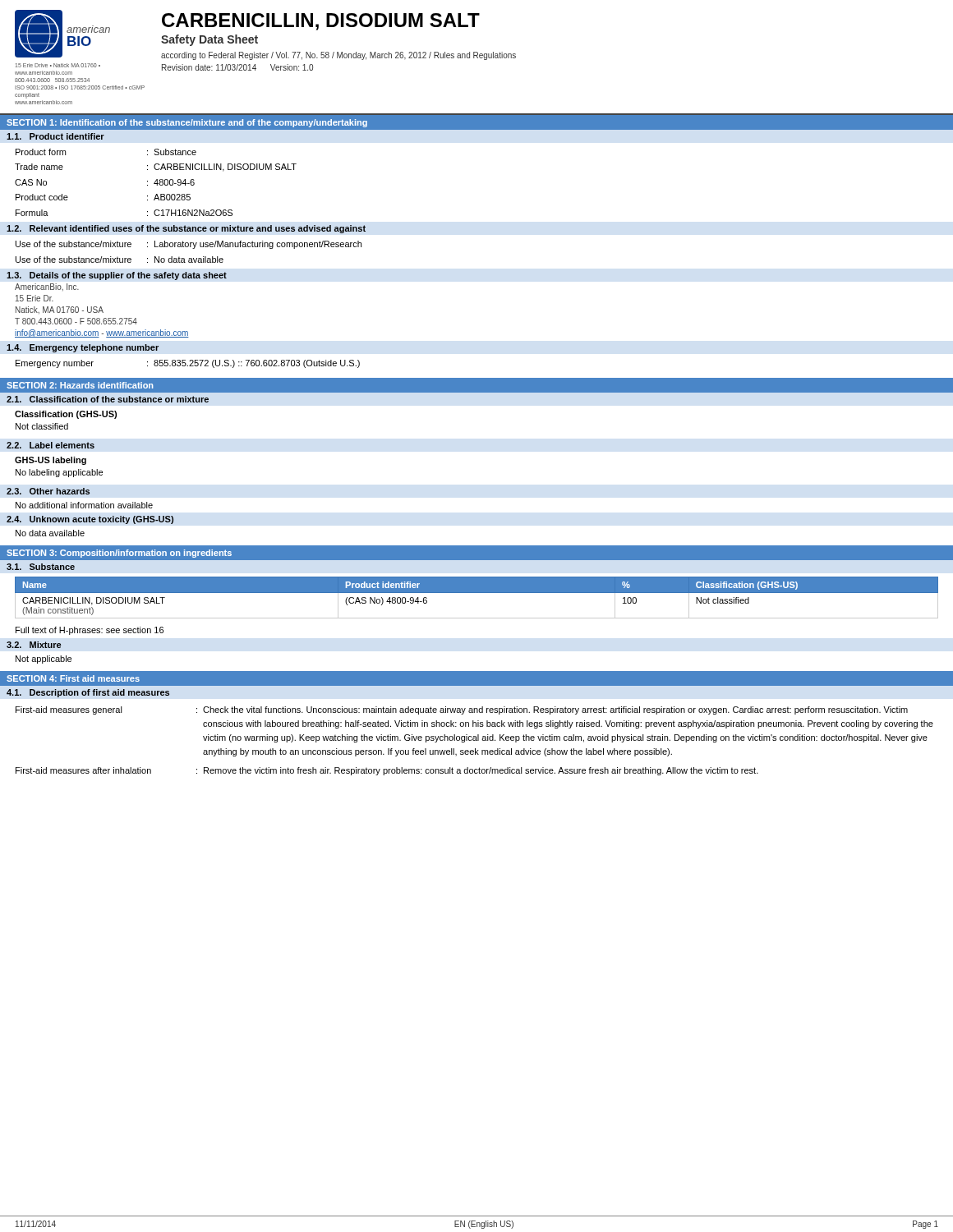This screenshot has width=953, height=1232.
Task: Click where it says "Not applicable"
Action: coord(44,660)
